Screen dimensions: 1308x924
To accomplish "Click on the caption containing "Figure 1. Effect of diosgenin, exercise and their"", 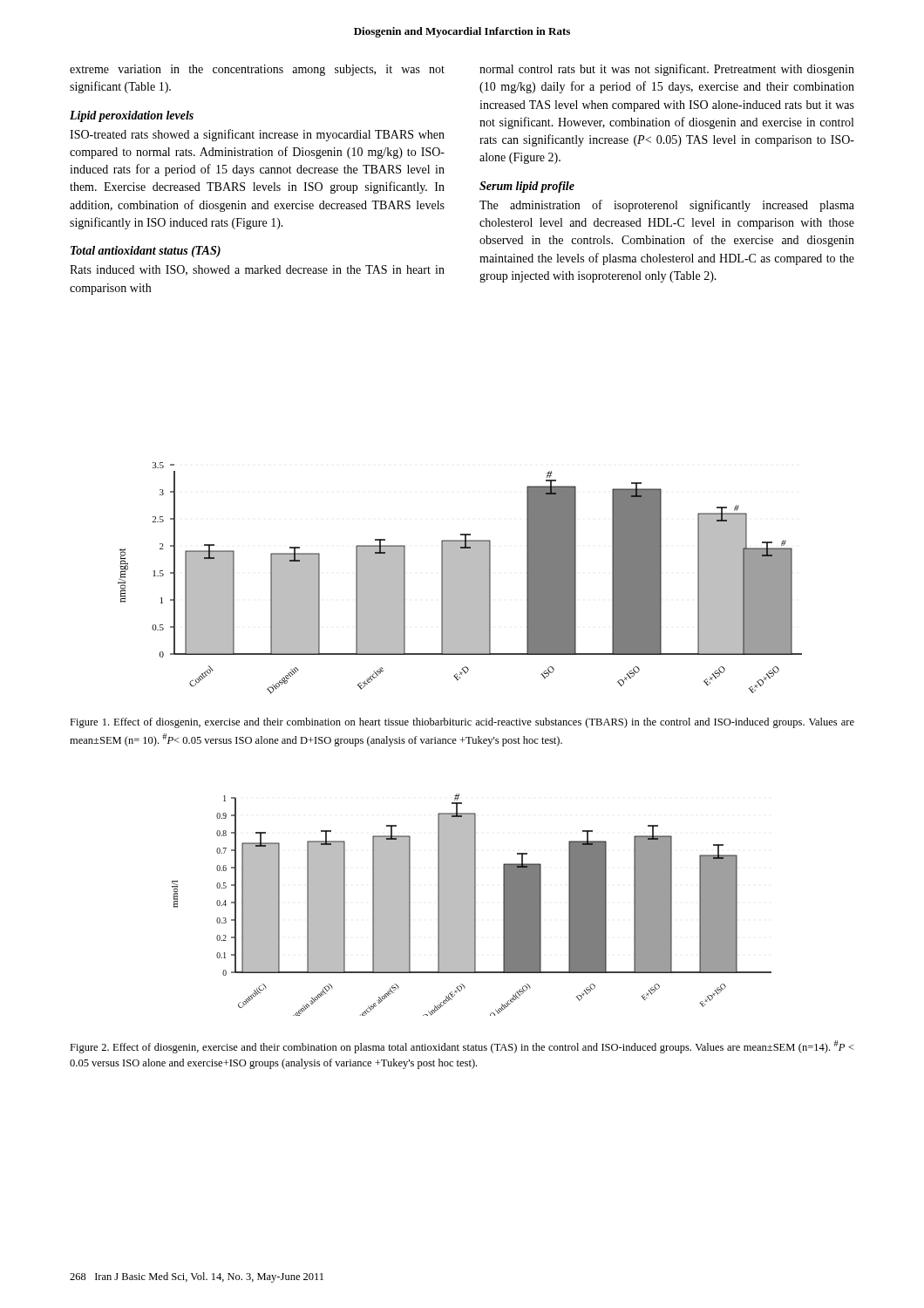I will (x=462, y=732).
